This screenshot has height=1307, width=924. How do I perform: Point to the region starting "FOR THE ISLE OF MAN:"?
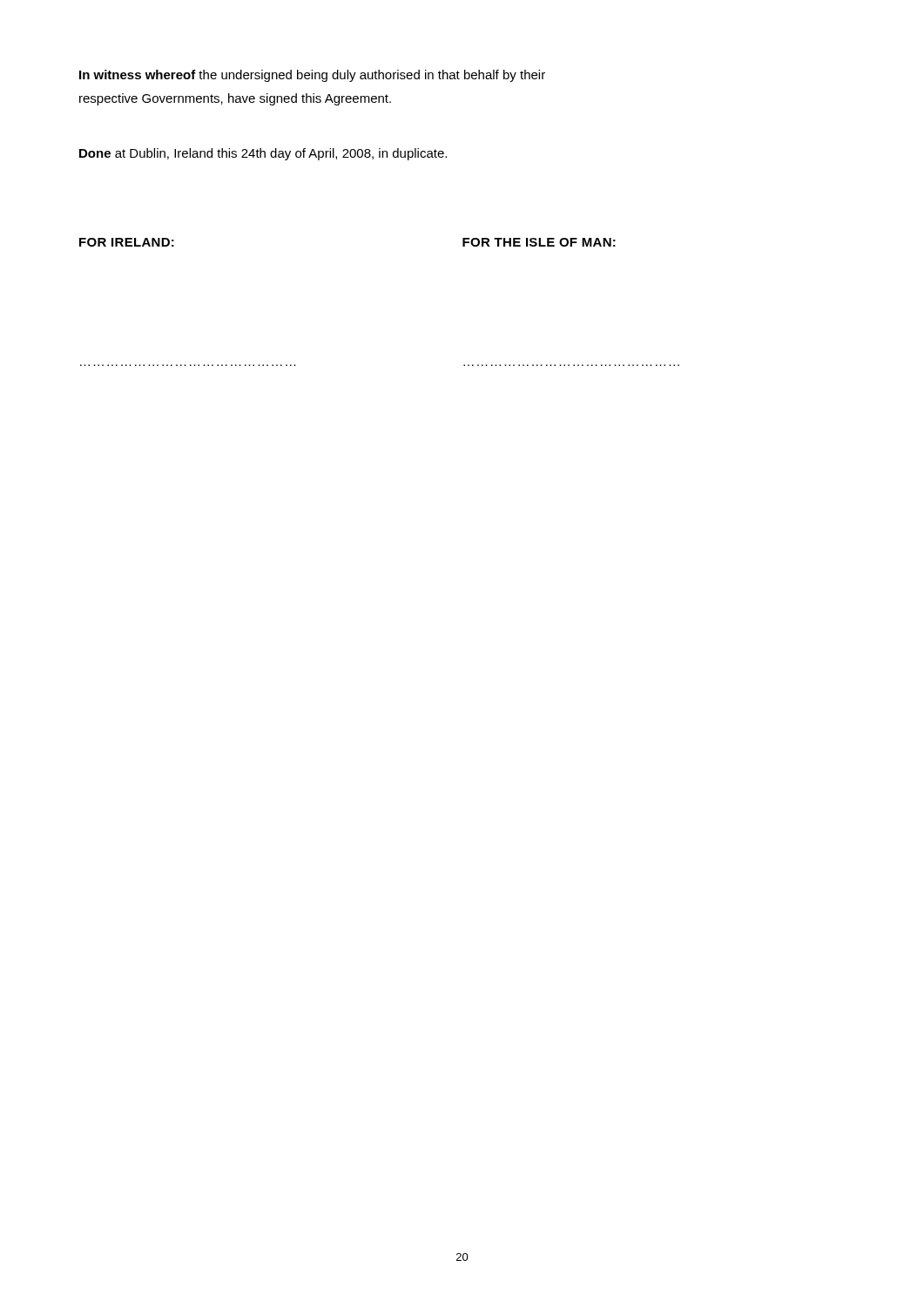coord(539,242)
